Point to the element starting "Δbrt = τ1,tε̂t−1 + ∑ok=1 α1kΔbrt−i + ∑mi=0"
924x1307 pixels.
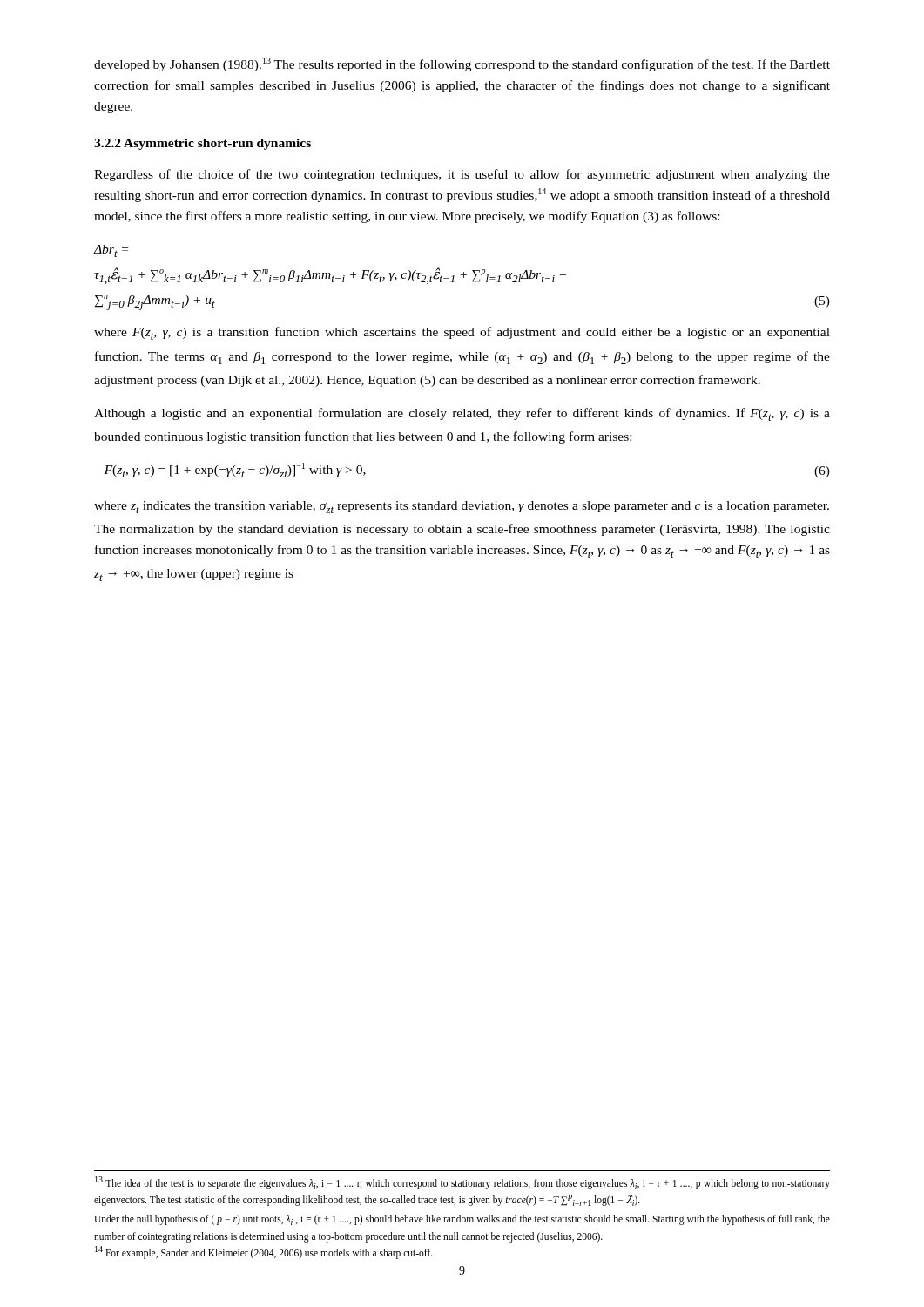(x=462, y=276)
